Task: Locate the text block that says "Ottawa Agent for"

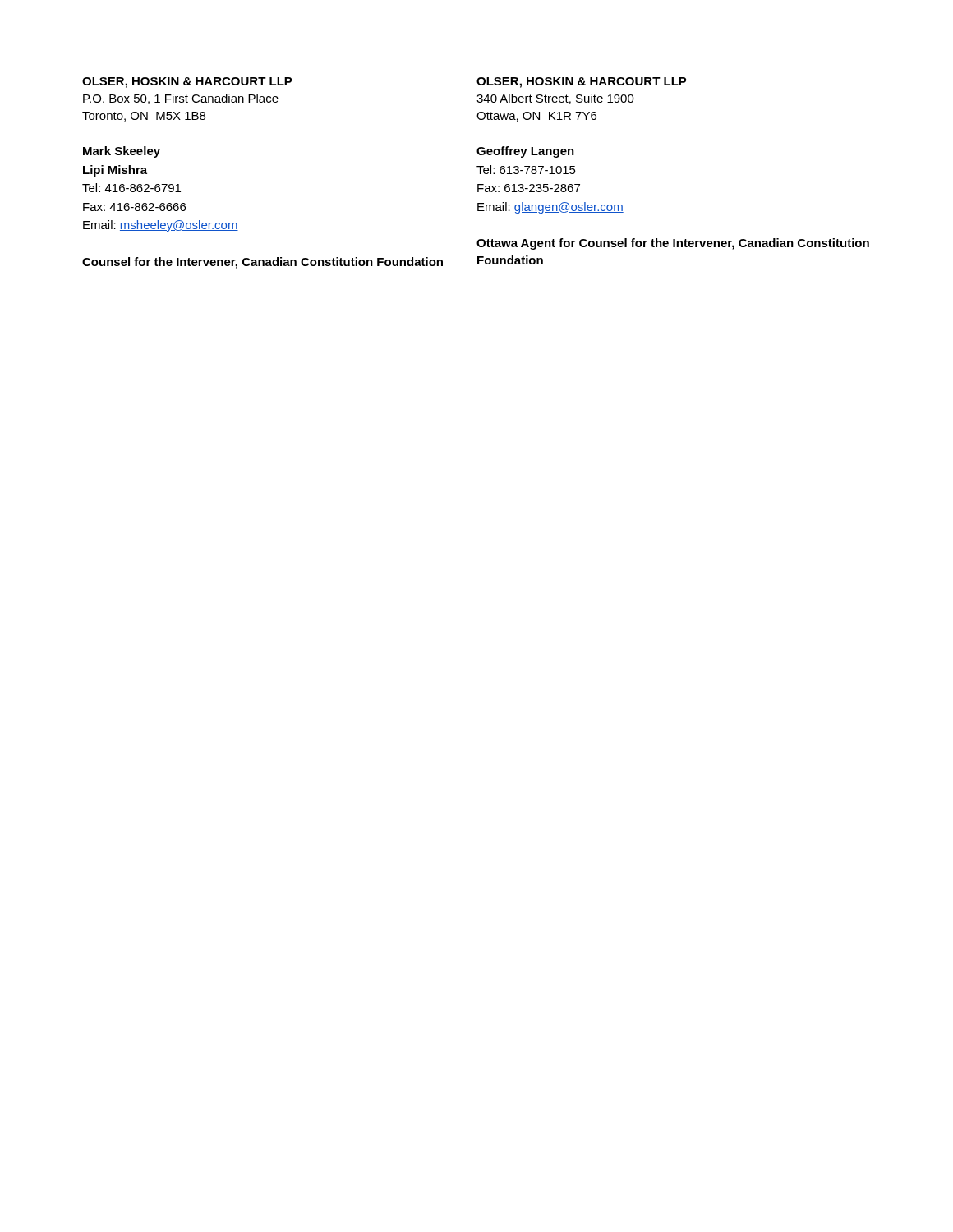Action: (674, 251)
